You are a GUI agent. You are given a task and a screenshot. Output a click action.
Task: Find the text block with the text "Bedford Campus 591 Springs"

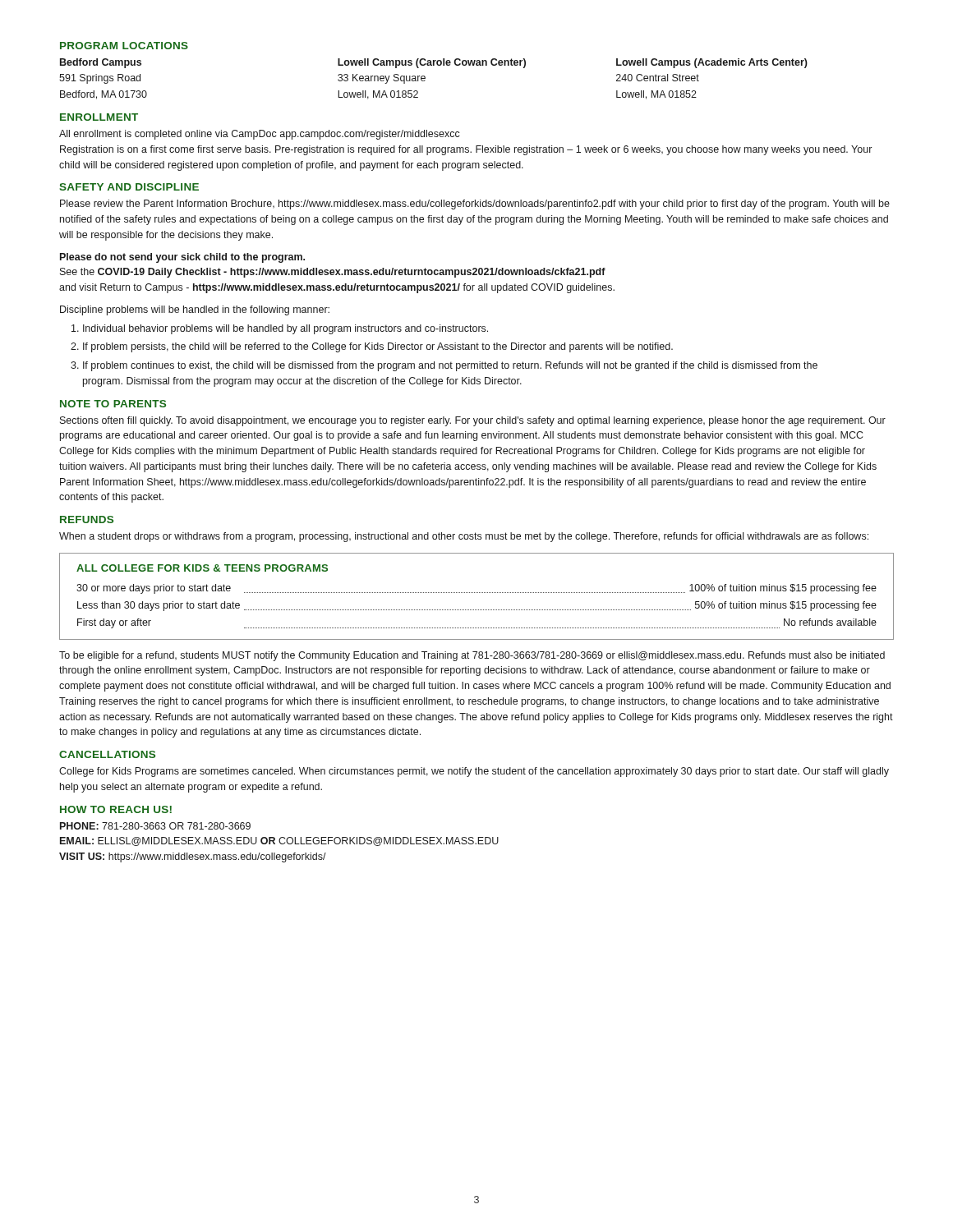point(434,63)
